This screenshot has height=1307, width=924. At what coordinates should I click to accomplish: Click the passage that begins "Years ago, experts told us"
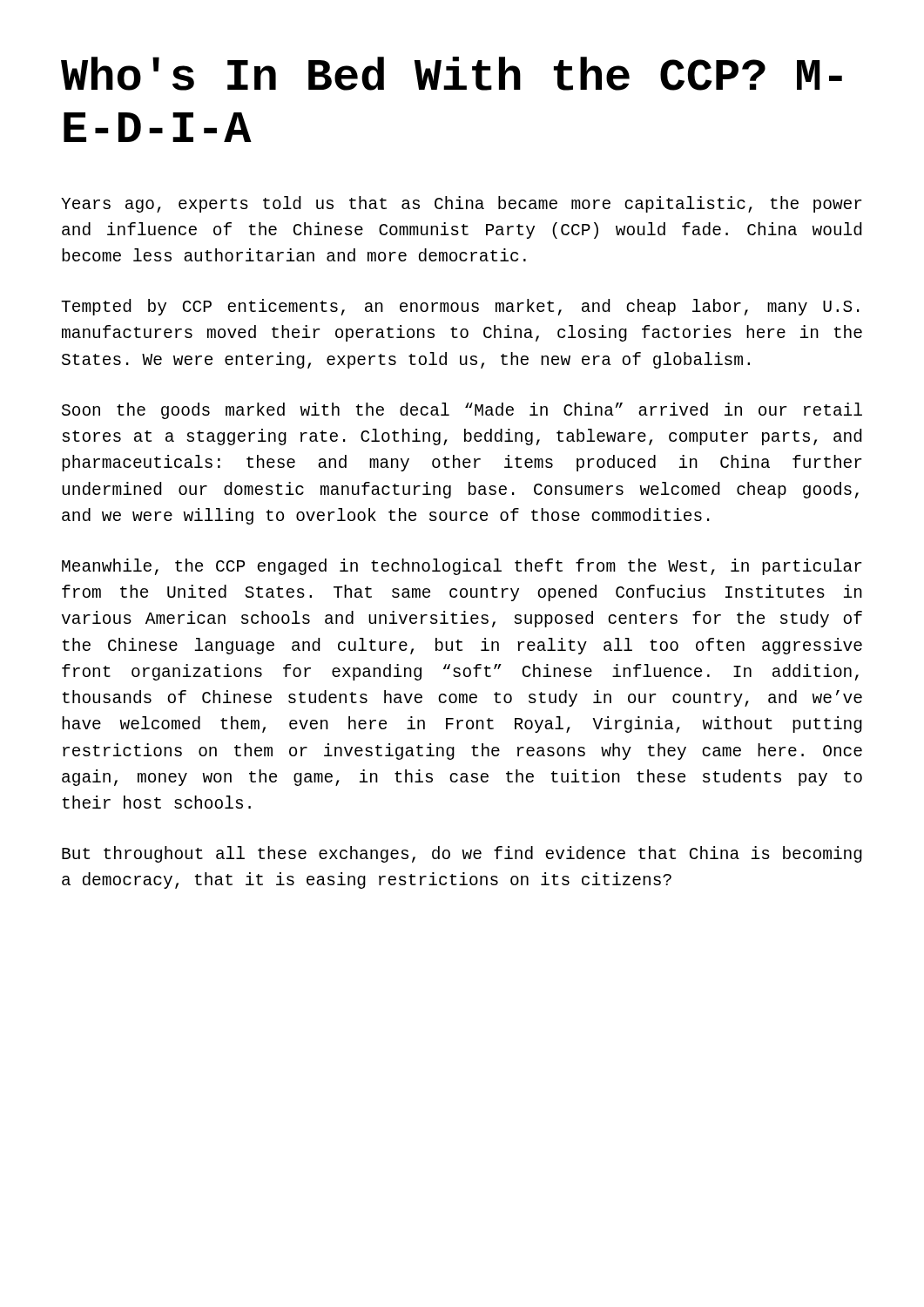click(x=462, y=231)
